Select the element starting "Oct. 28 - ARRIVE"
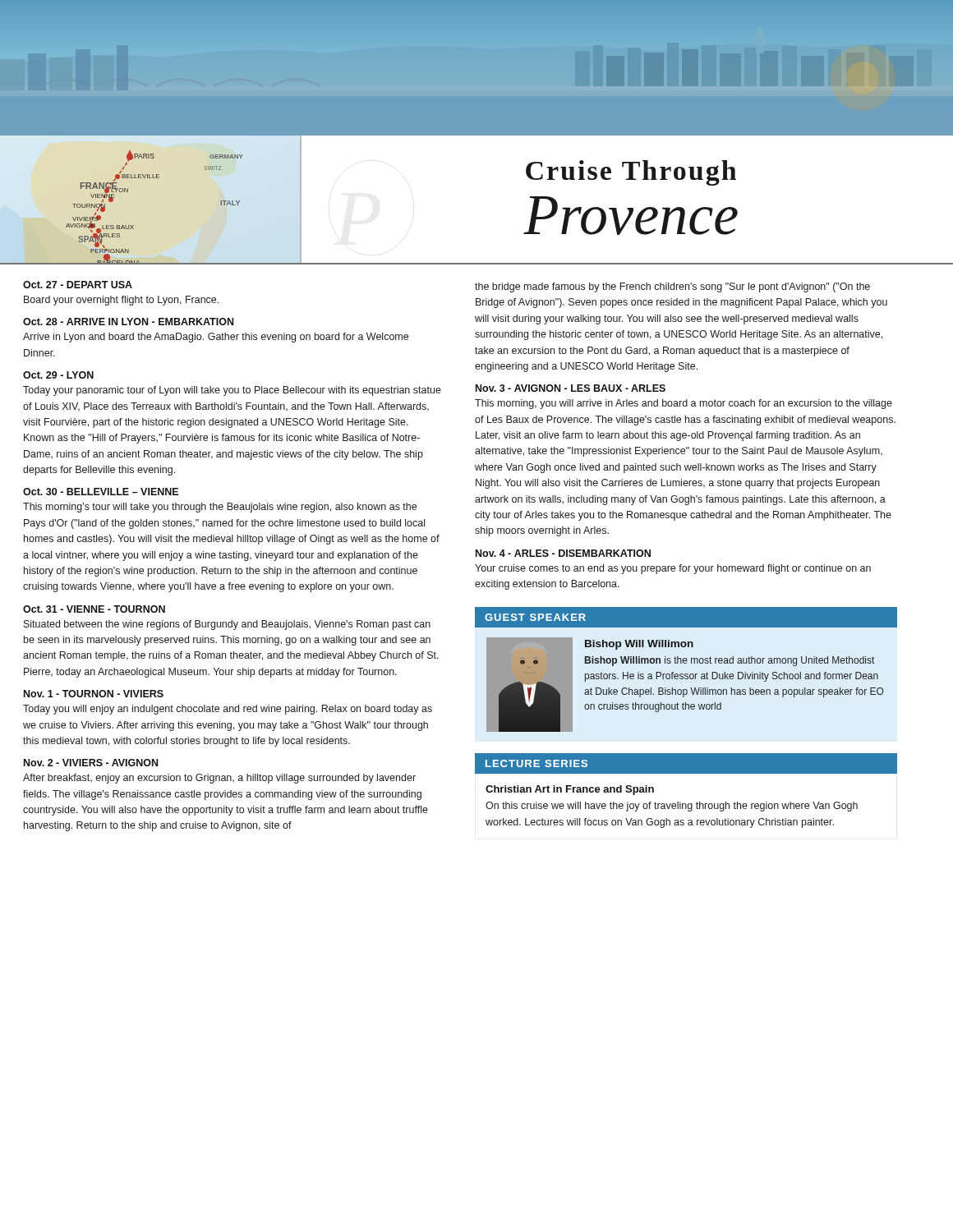 click(129, 322)
